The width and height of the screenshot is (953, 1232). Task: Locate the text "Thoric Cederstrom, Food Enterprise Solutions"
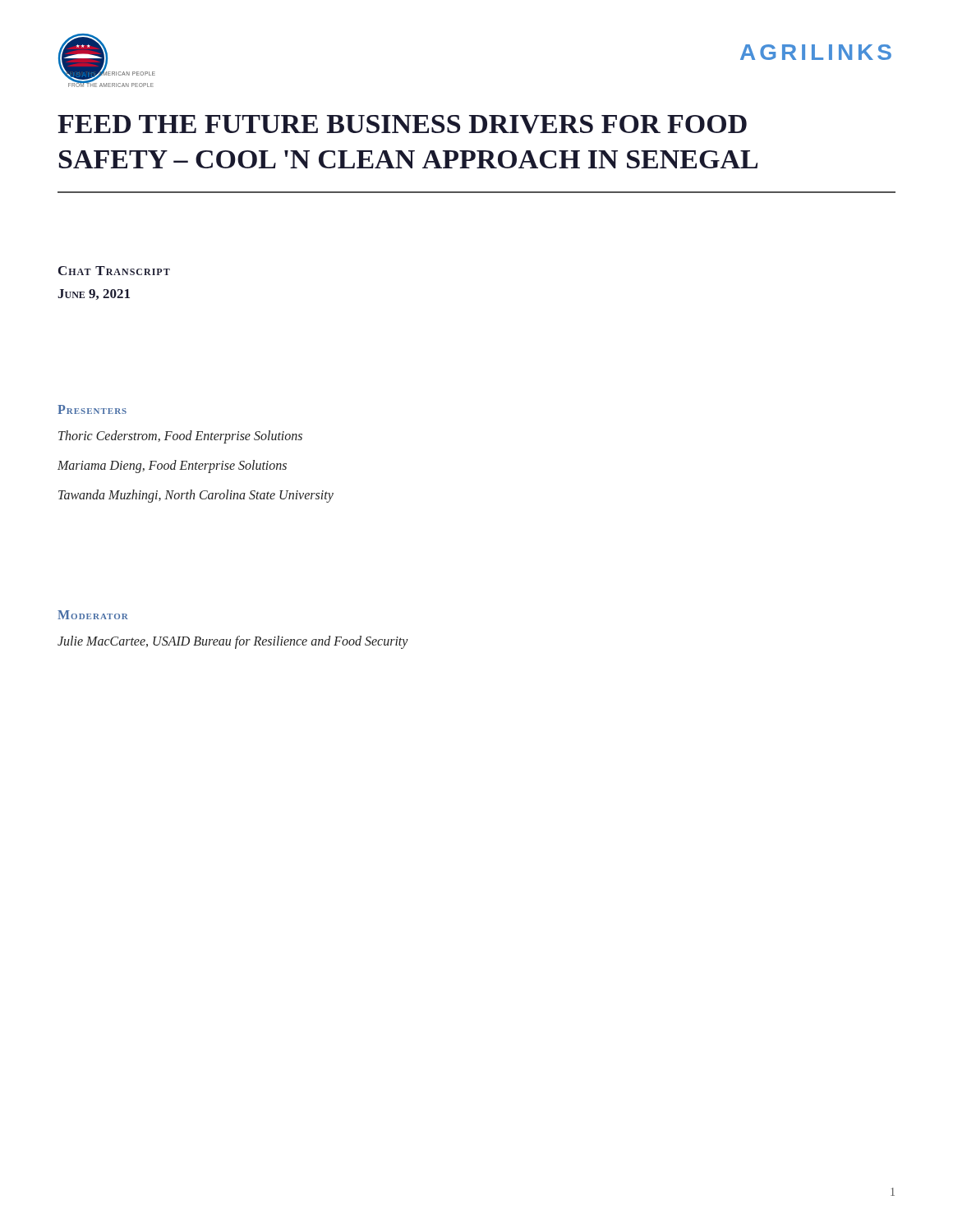(x=180, y=436)
